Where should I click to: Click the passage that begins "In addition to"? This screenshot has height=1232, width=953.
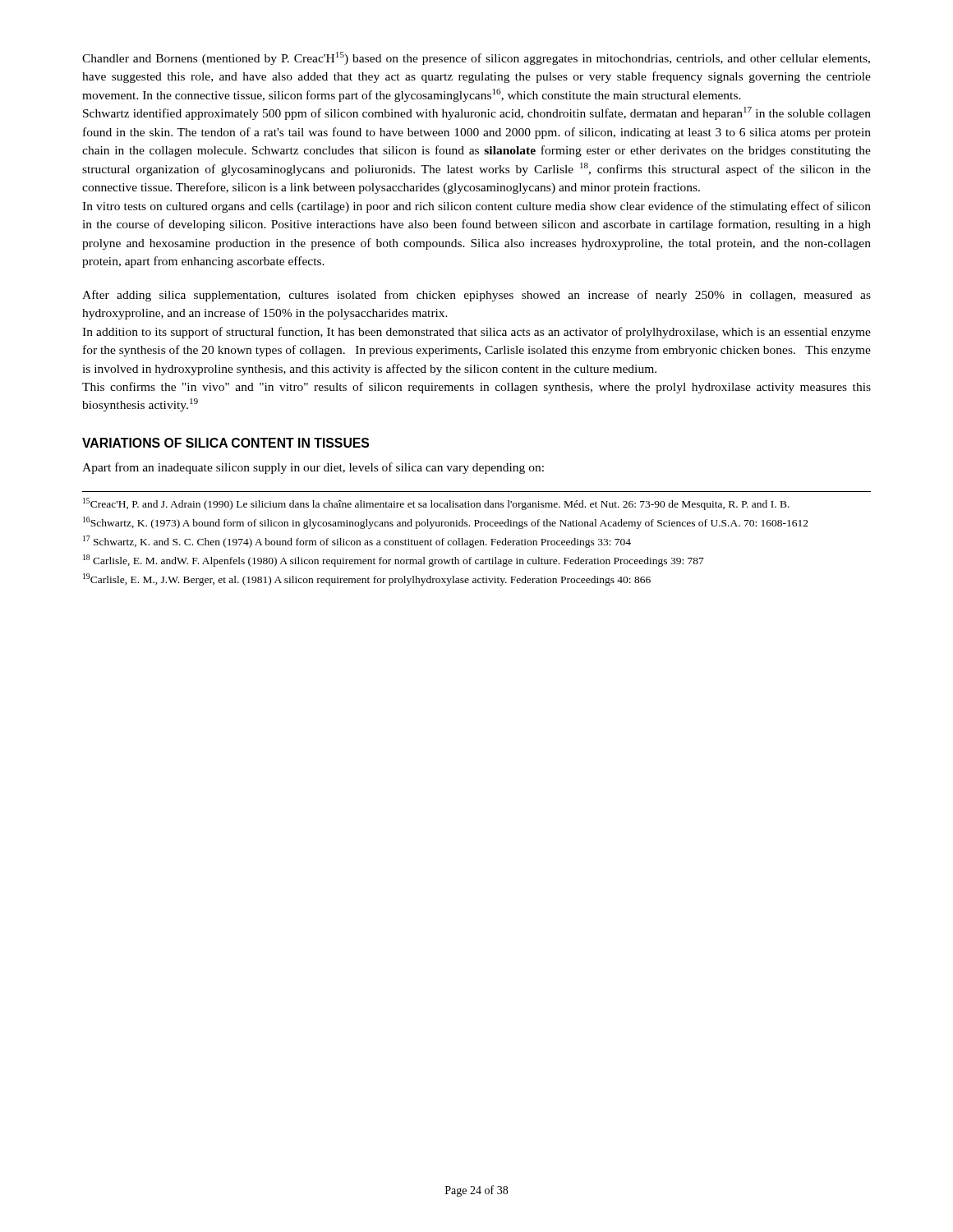tap(476, 350)
